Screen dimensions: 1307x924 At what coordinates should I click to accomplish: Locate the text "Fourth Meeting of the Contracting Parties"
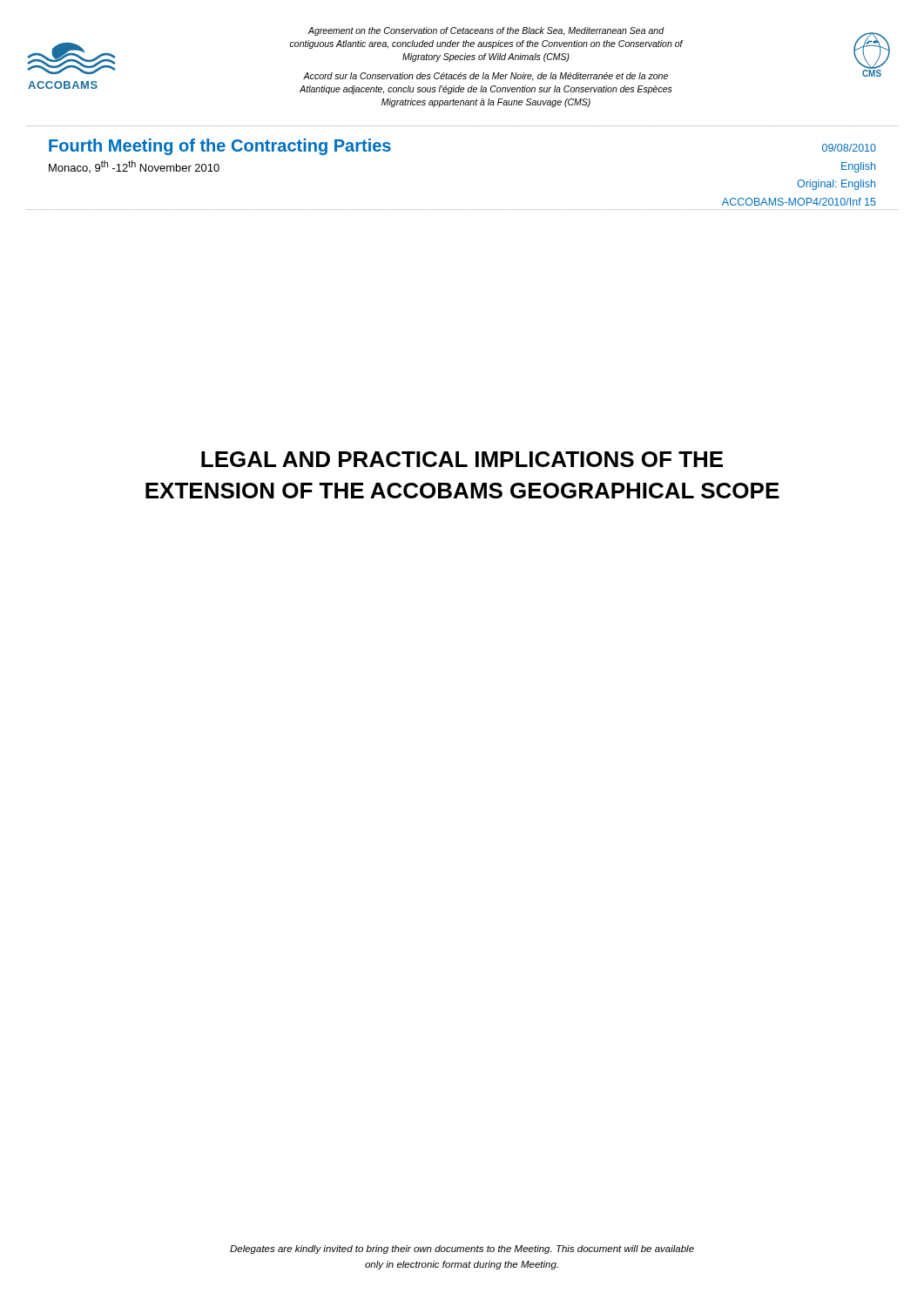point(220,146)
